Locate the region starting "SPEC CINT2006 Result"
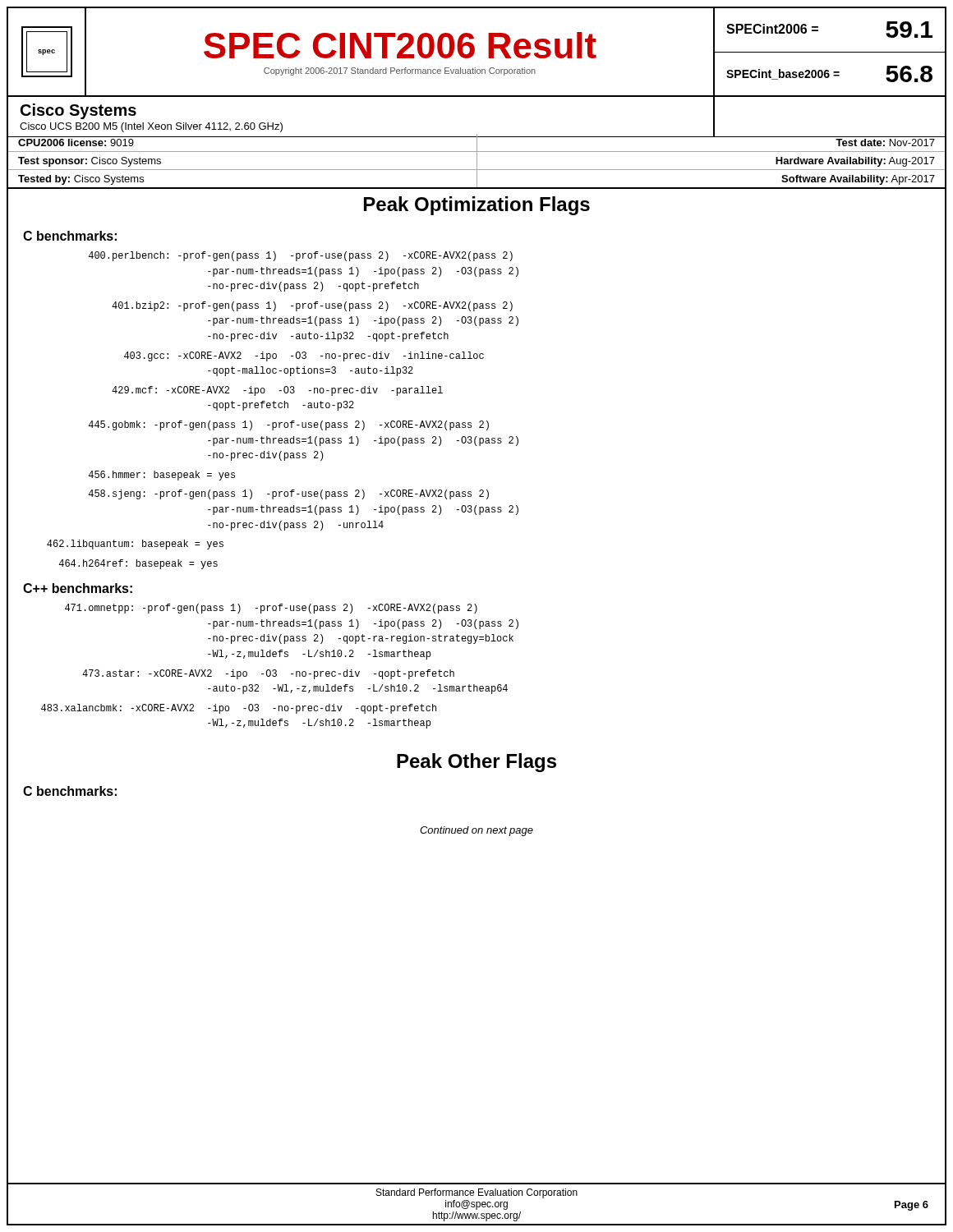 pos(400,51)
